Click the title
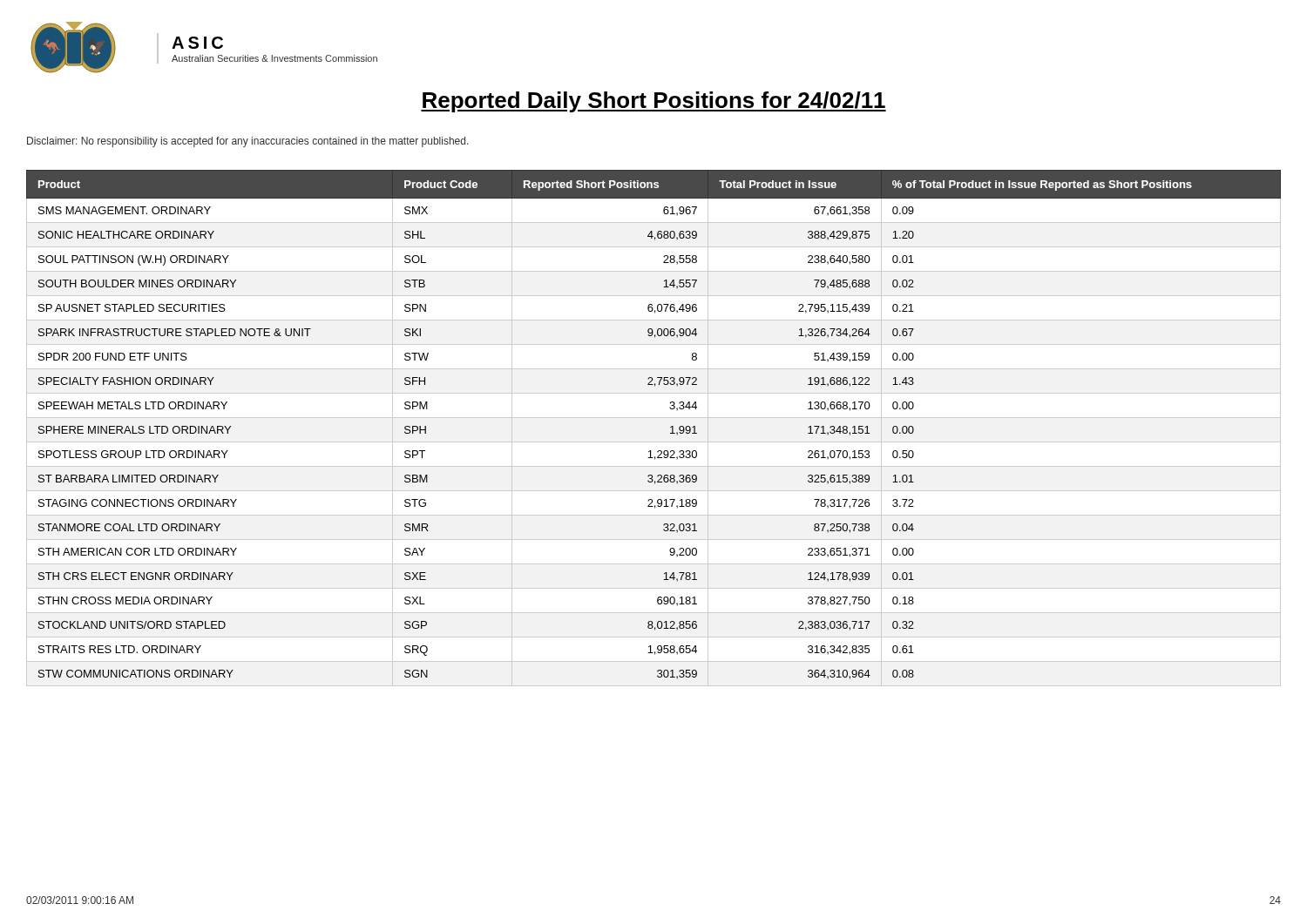The height and width of the screenshot is (924, 1307). 654,101
